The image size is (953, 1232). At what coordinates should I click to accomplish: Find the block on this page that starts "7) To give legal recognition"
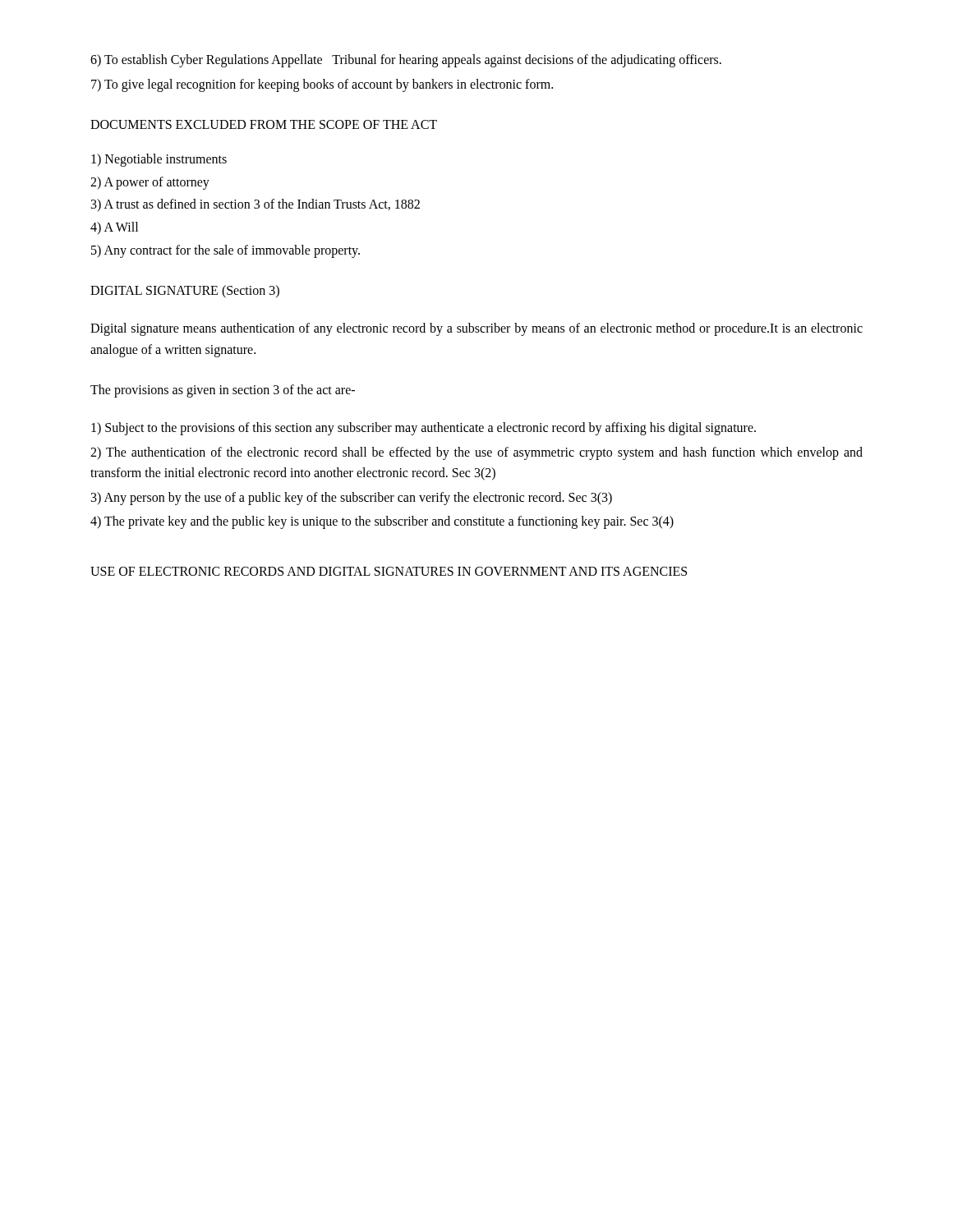point(322,84)
